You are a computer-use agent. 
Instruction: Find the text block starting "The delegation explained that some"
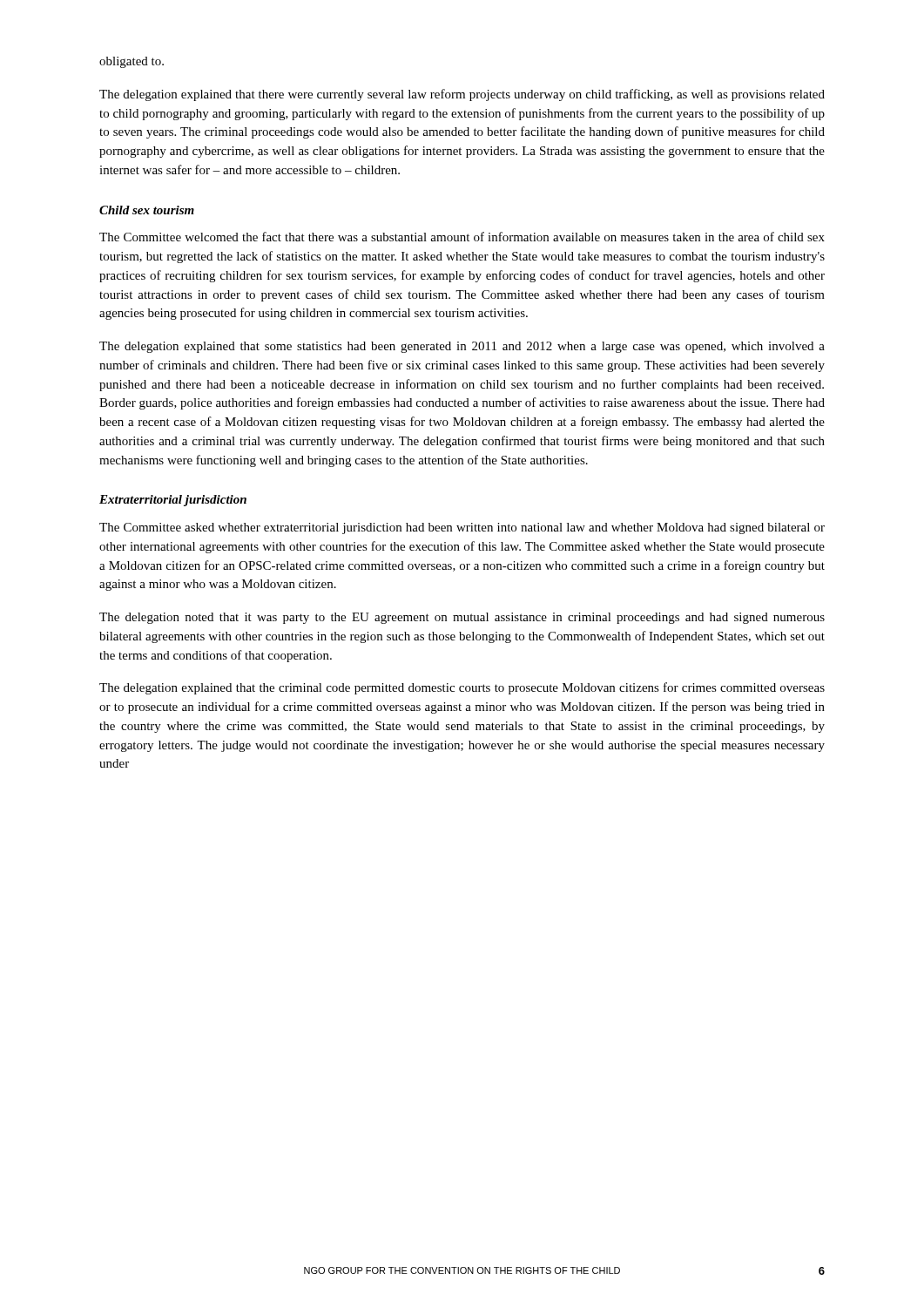462,403
